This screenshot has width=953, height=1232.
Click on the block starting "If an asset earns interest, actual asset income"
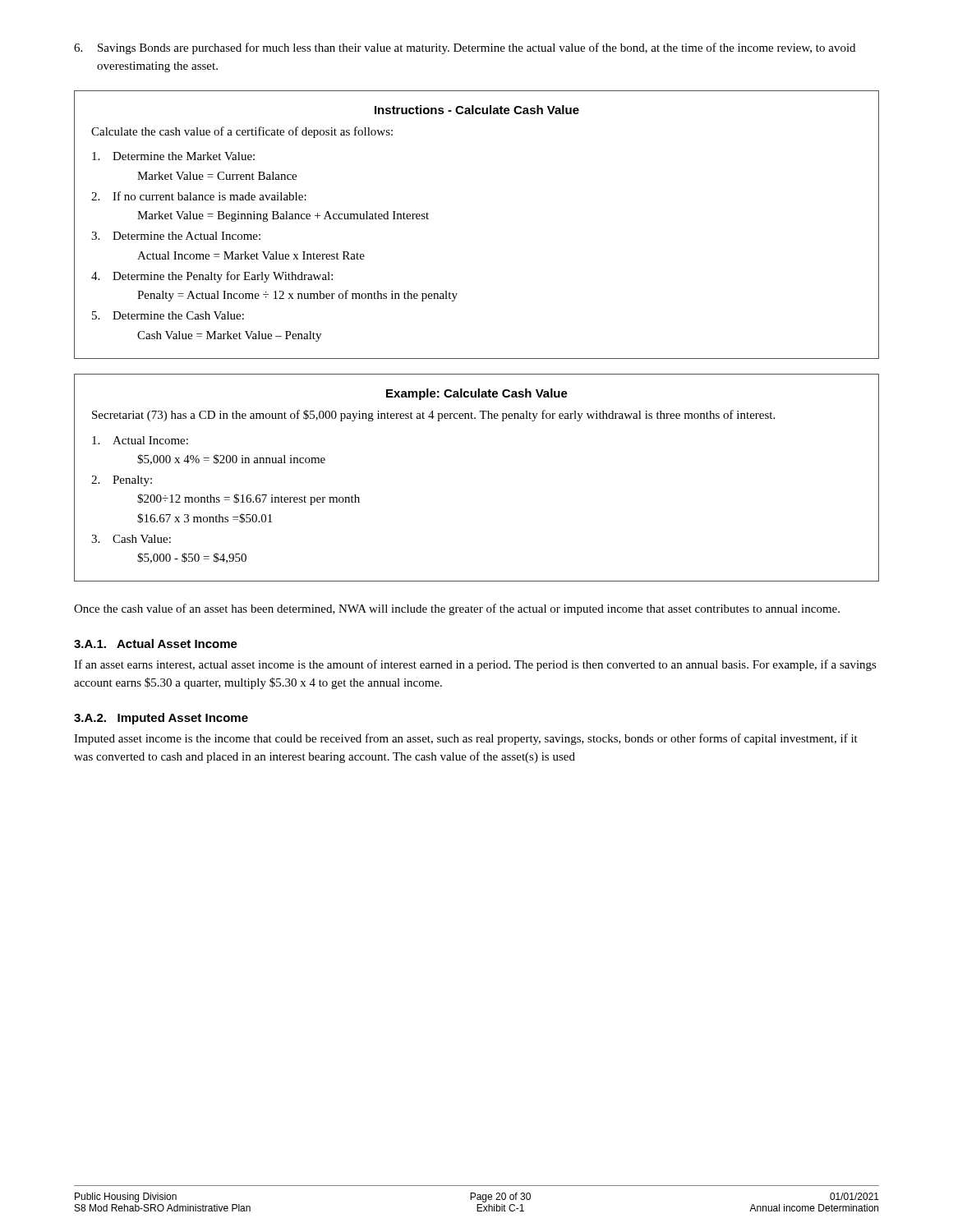[x=475, y=673]
